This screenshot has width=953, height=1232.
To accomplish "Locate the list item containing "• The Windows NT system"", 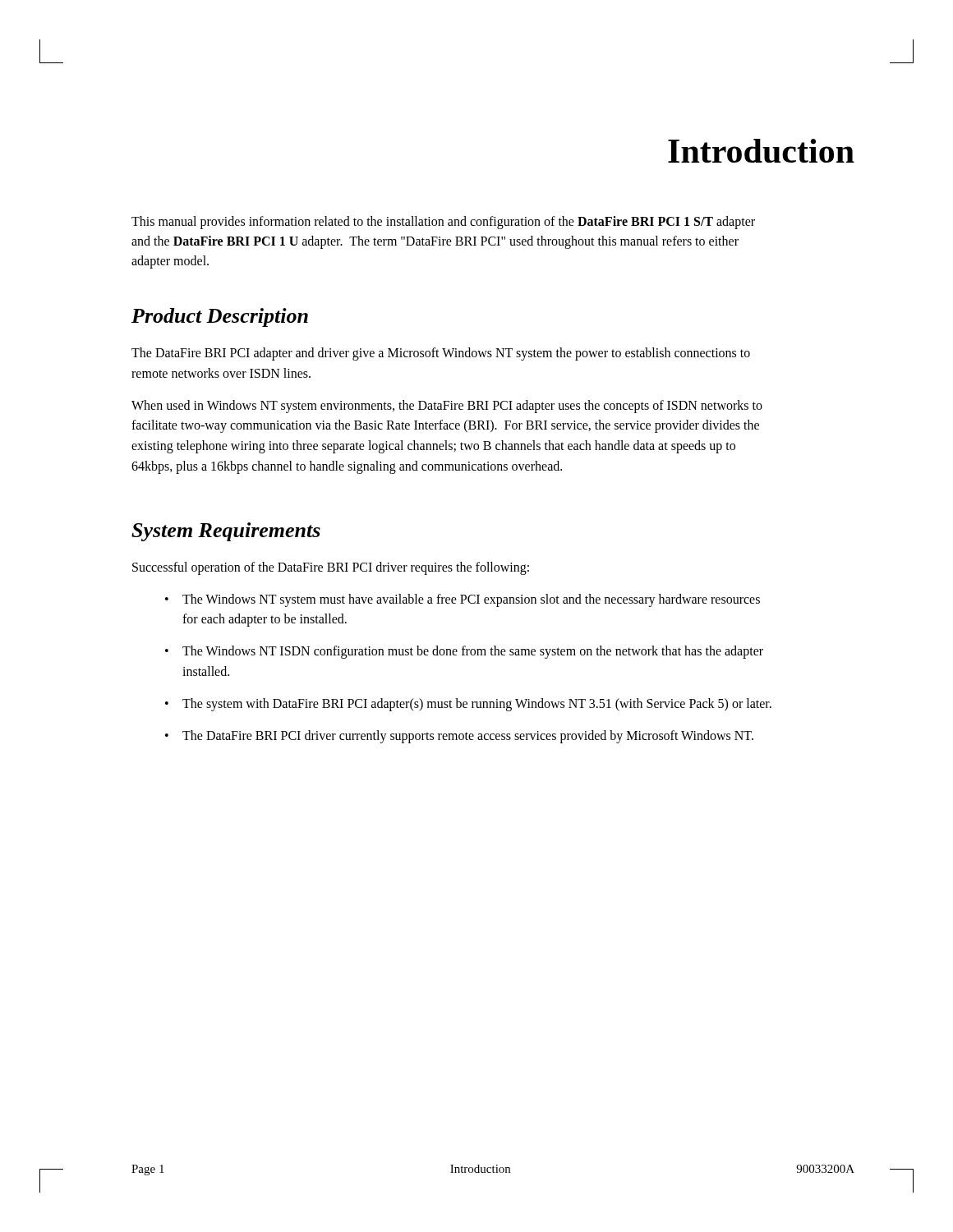I will (468, 610).
